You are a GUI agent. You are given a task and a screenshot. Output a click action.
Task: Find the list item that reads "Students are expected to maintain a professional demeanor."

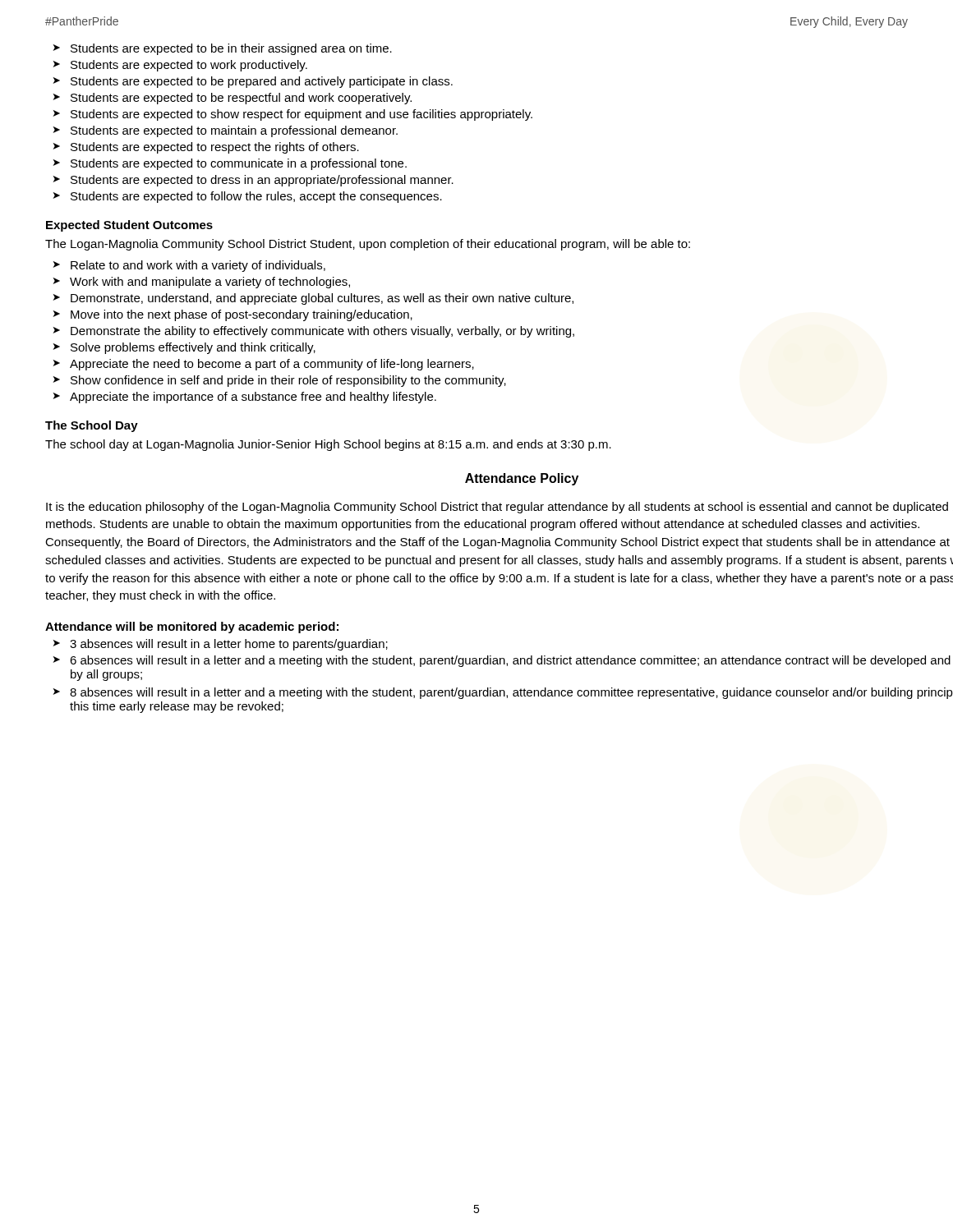(234, 131)
